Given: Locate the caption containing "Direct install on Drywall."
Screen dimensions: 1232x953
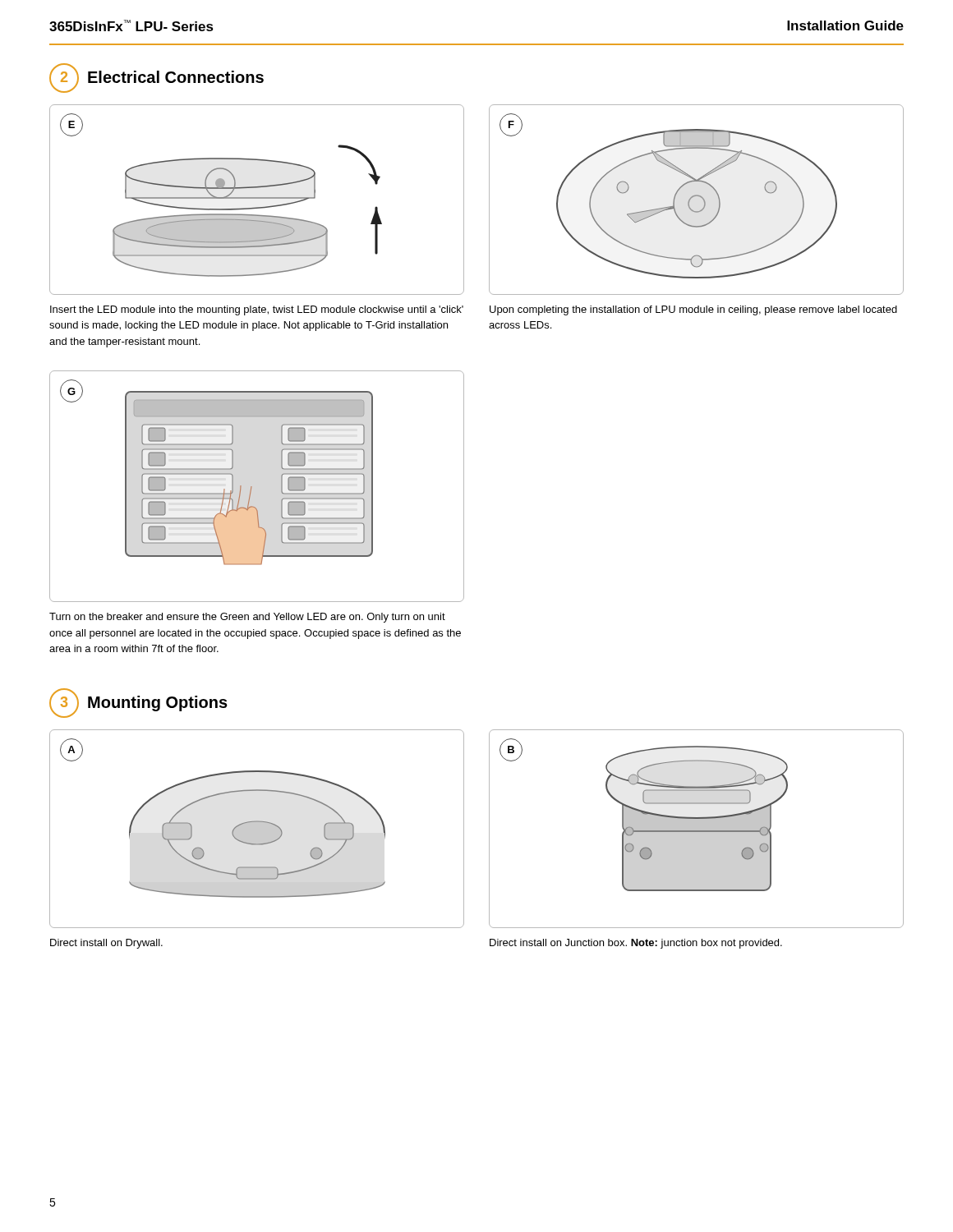Looking at the screenshot, I should tap(106, 942).
